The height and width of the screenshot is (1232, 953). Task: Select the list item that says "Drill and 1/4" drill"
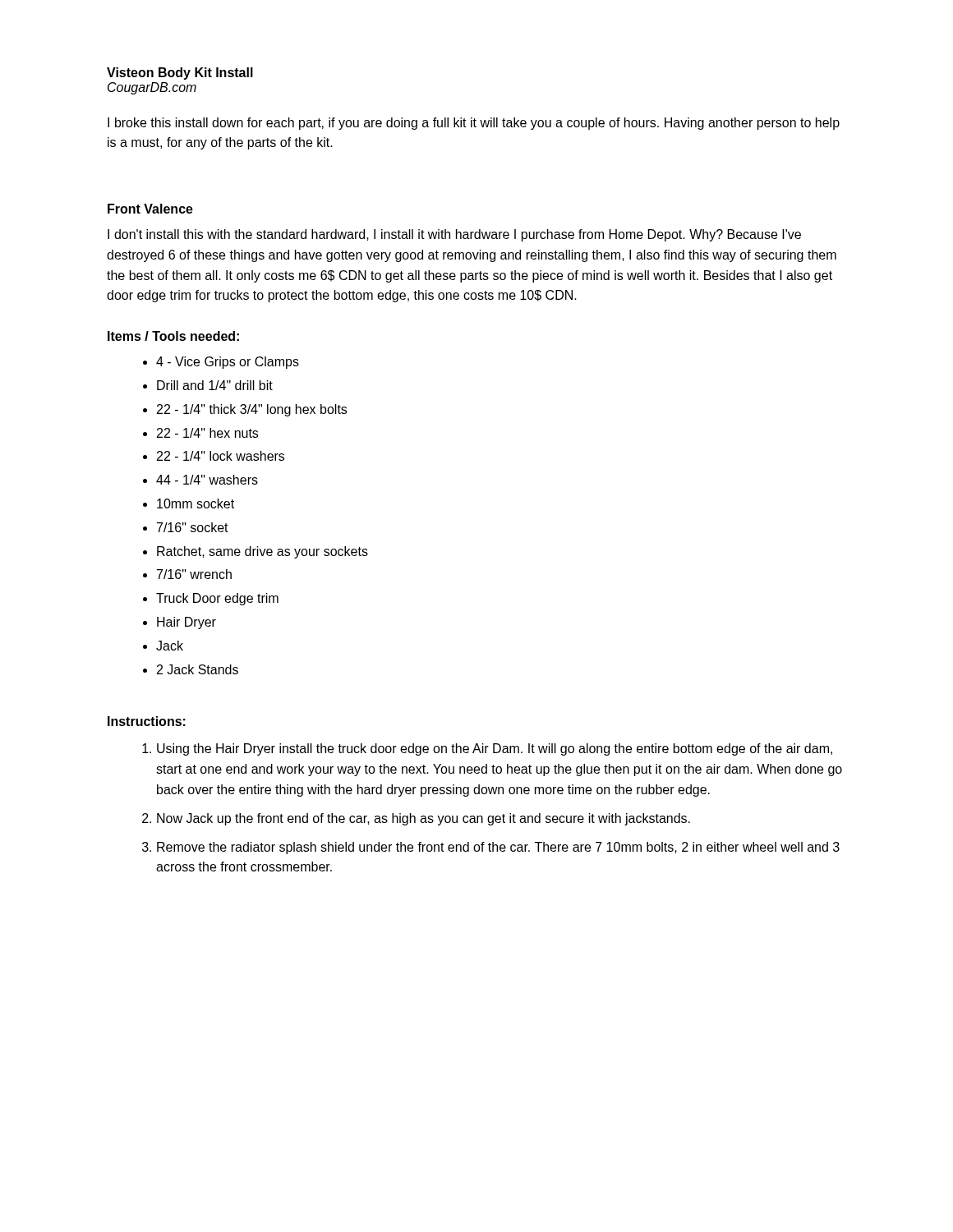(x=214, y=386)
